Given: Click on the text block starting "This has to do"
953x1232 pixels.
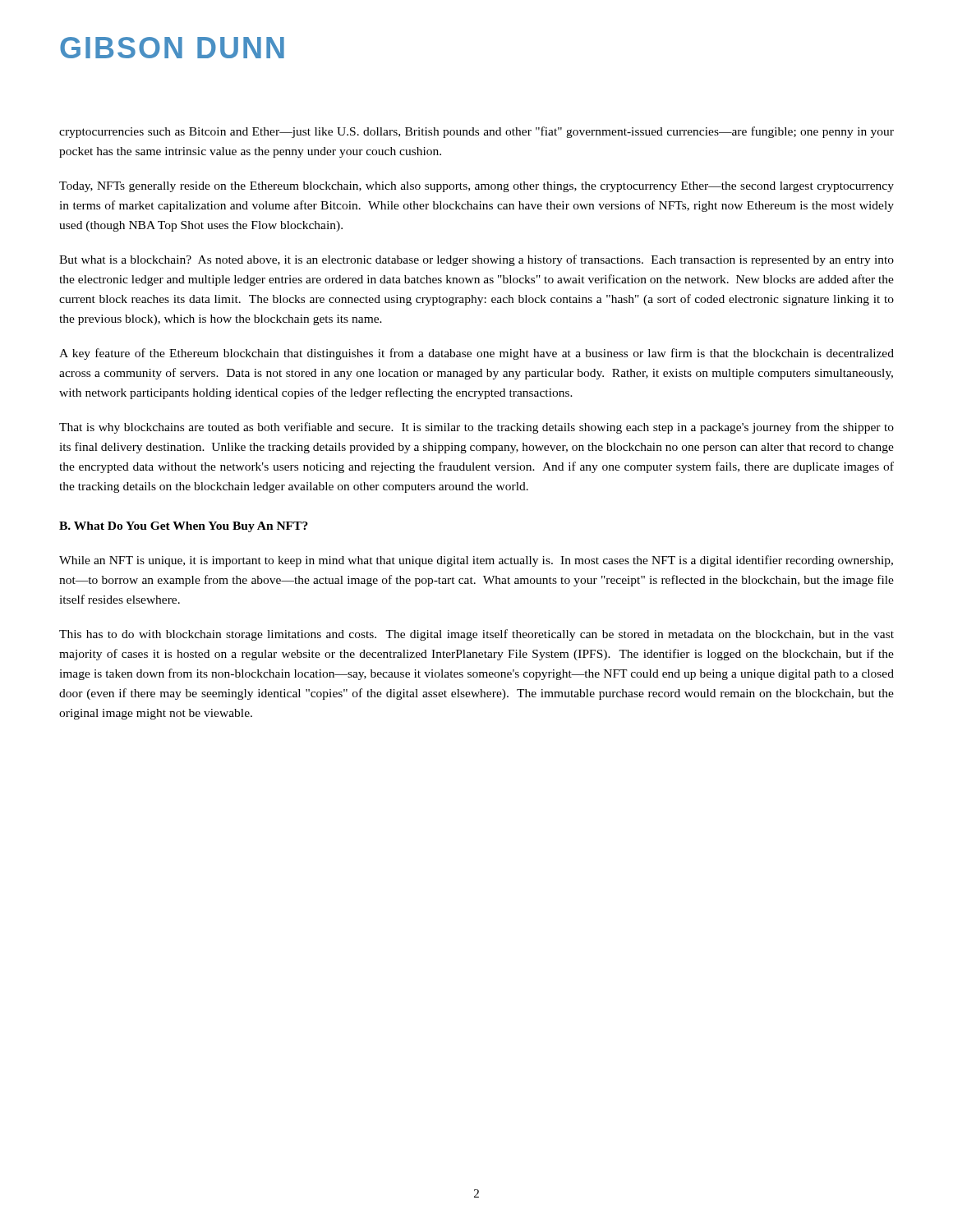Looking at the screenshot, I should pyautogui.click(x=476, y=673).
